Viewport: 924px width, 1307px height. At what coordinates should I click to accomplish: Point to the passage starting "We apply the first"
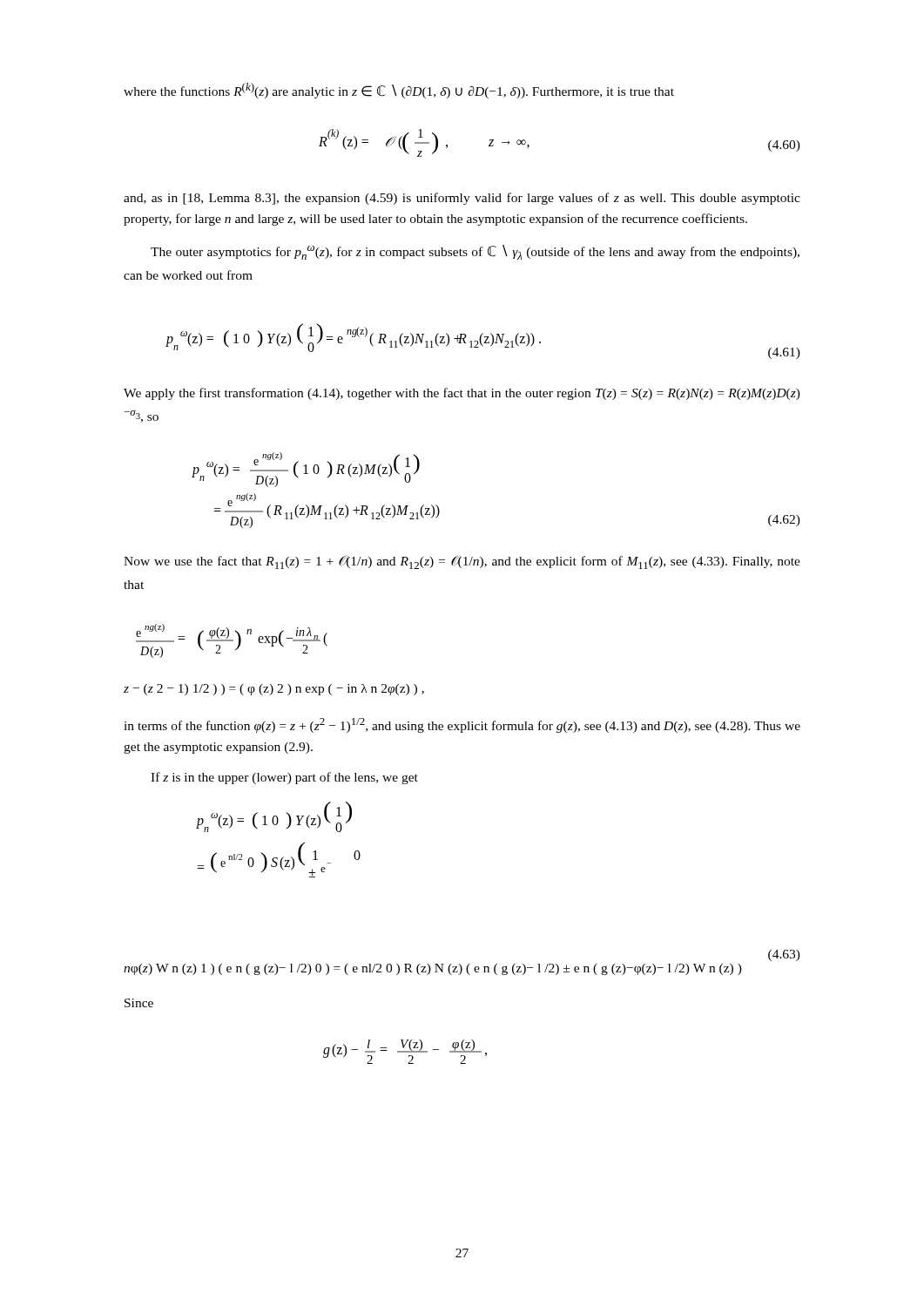point(462,405)
